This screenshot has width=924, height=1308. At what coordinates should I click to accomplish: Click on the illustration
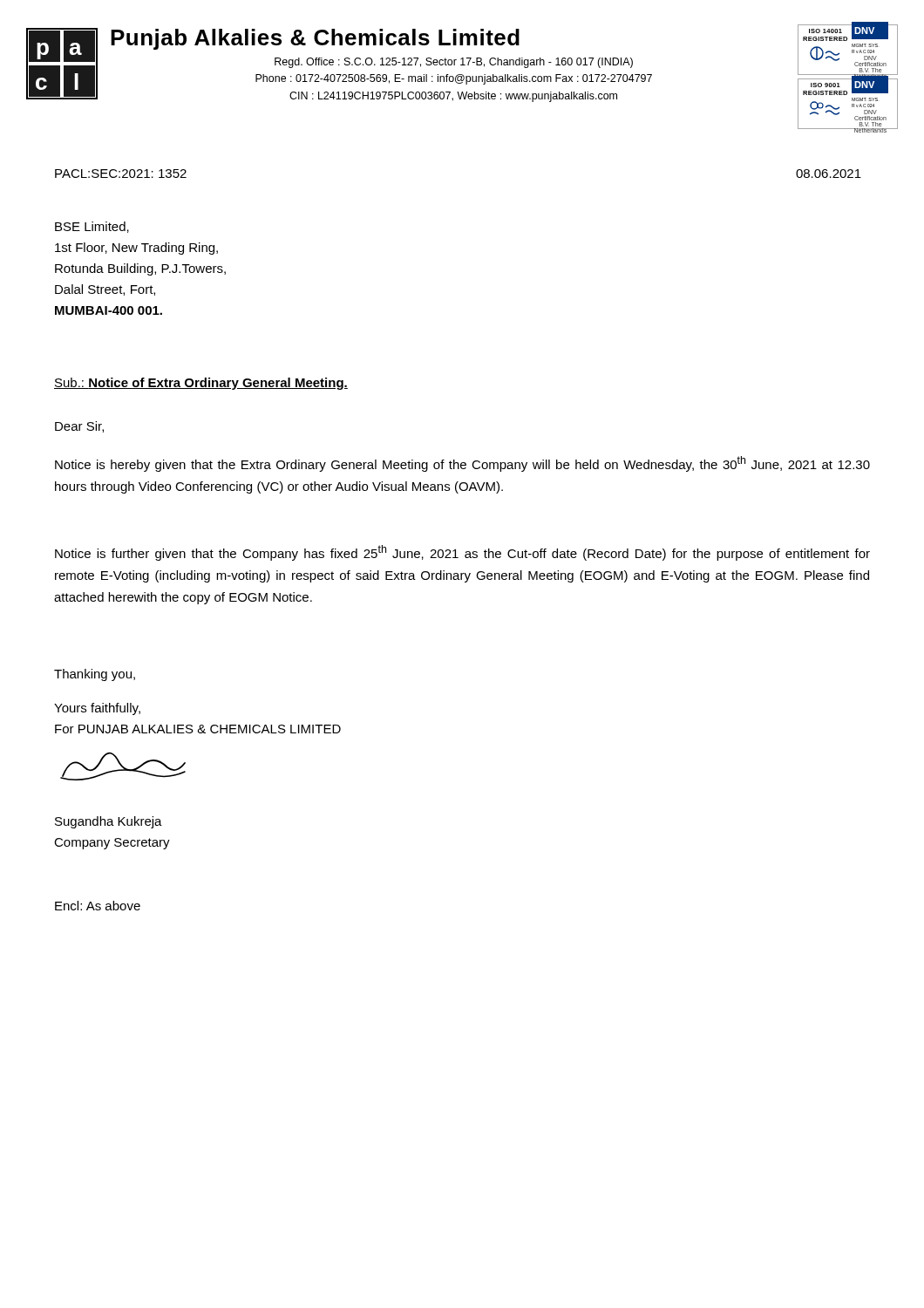click(x=124, y=769)
